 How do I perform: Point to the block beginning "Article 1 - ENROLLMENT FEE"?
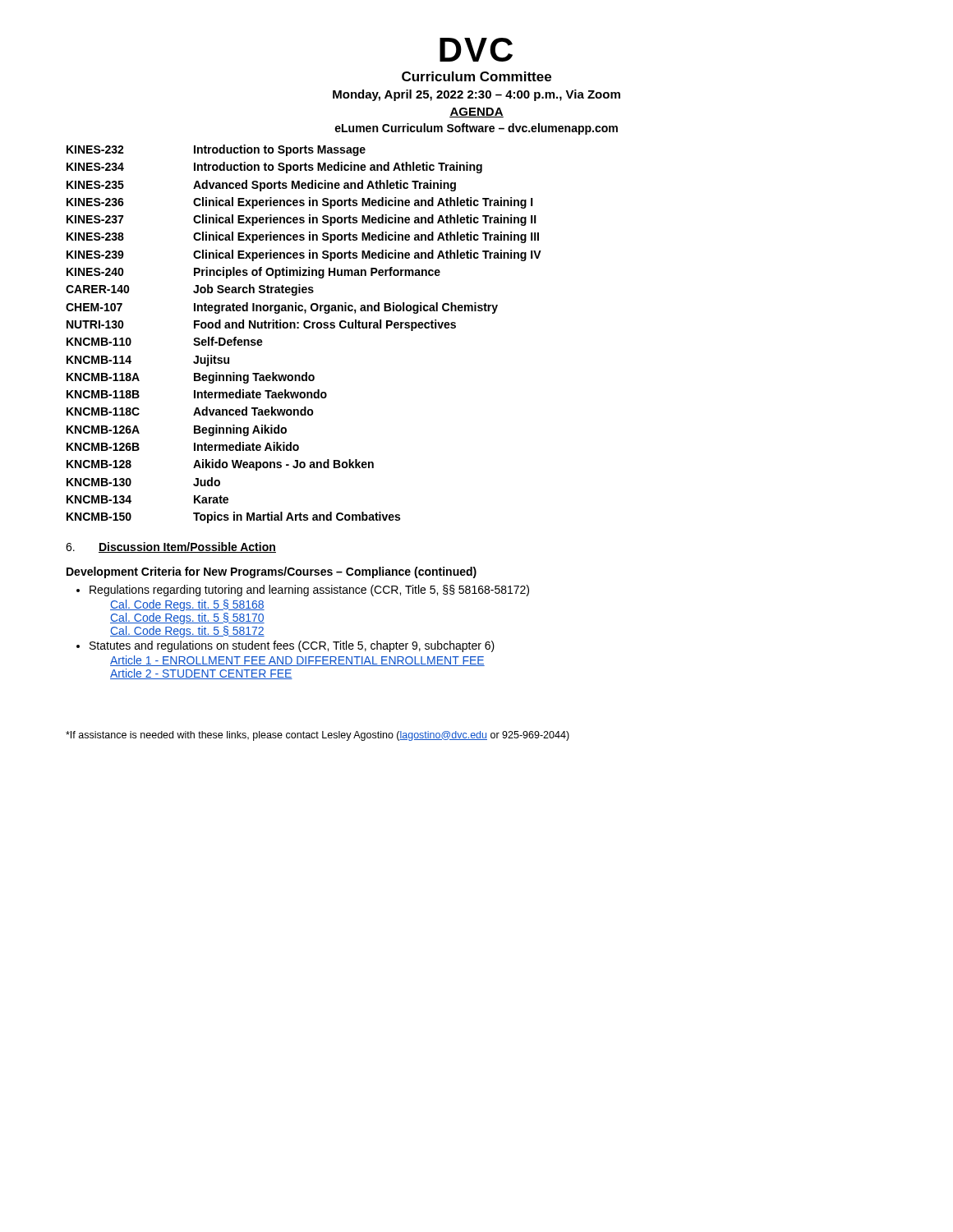(x=499, y=660)
